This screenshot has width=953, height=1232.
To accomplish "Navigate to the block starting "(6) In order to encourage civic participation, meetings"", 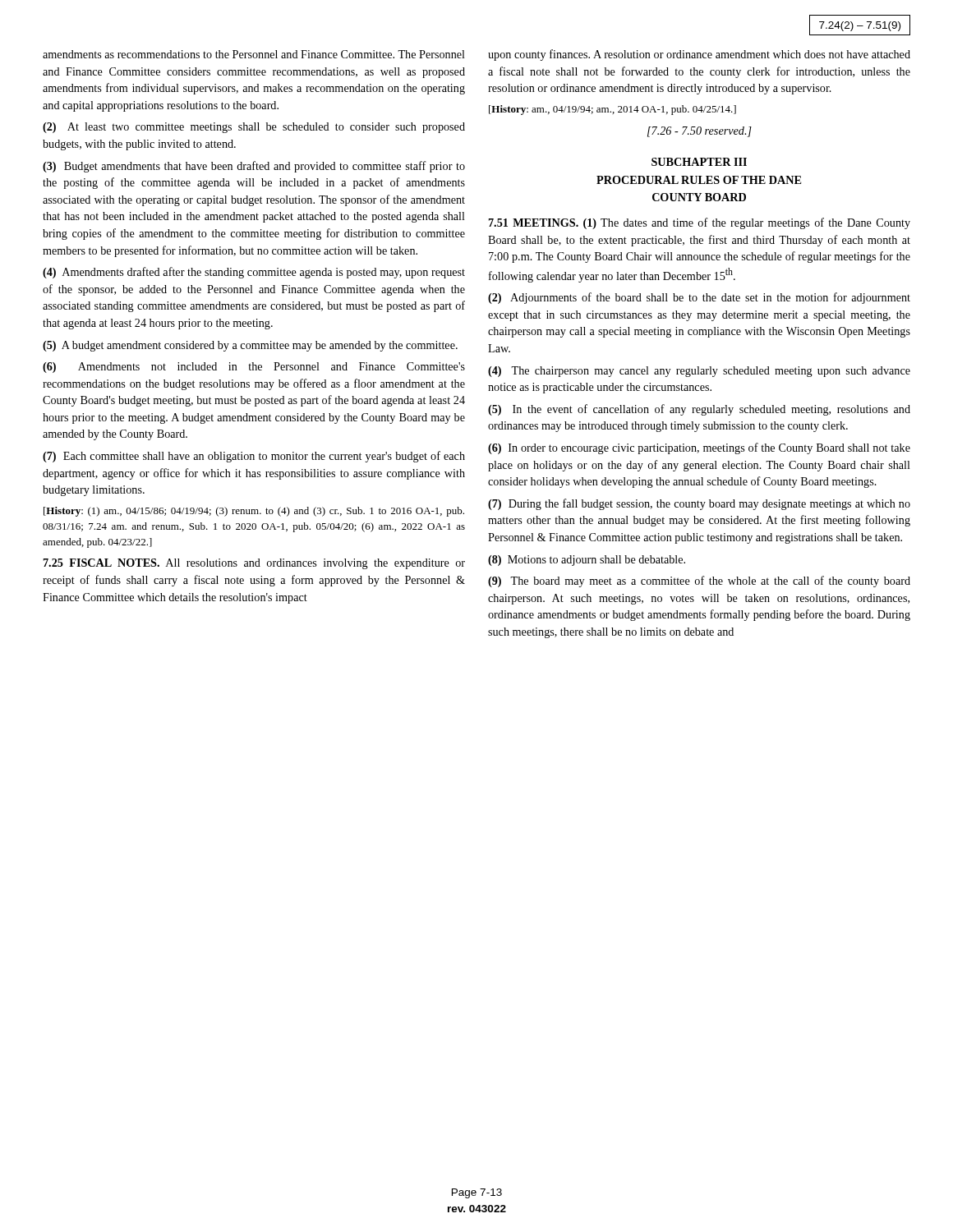I will click(x=699, y=465).
